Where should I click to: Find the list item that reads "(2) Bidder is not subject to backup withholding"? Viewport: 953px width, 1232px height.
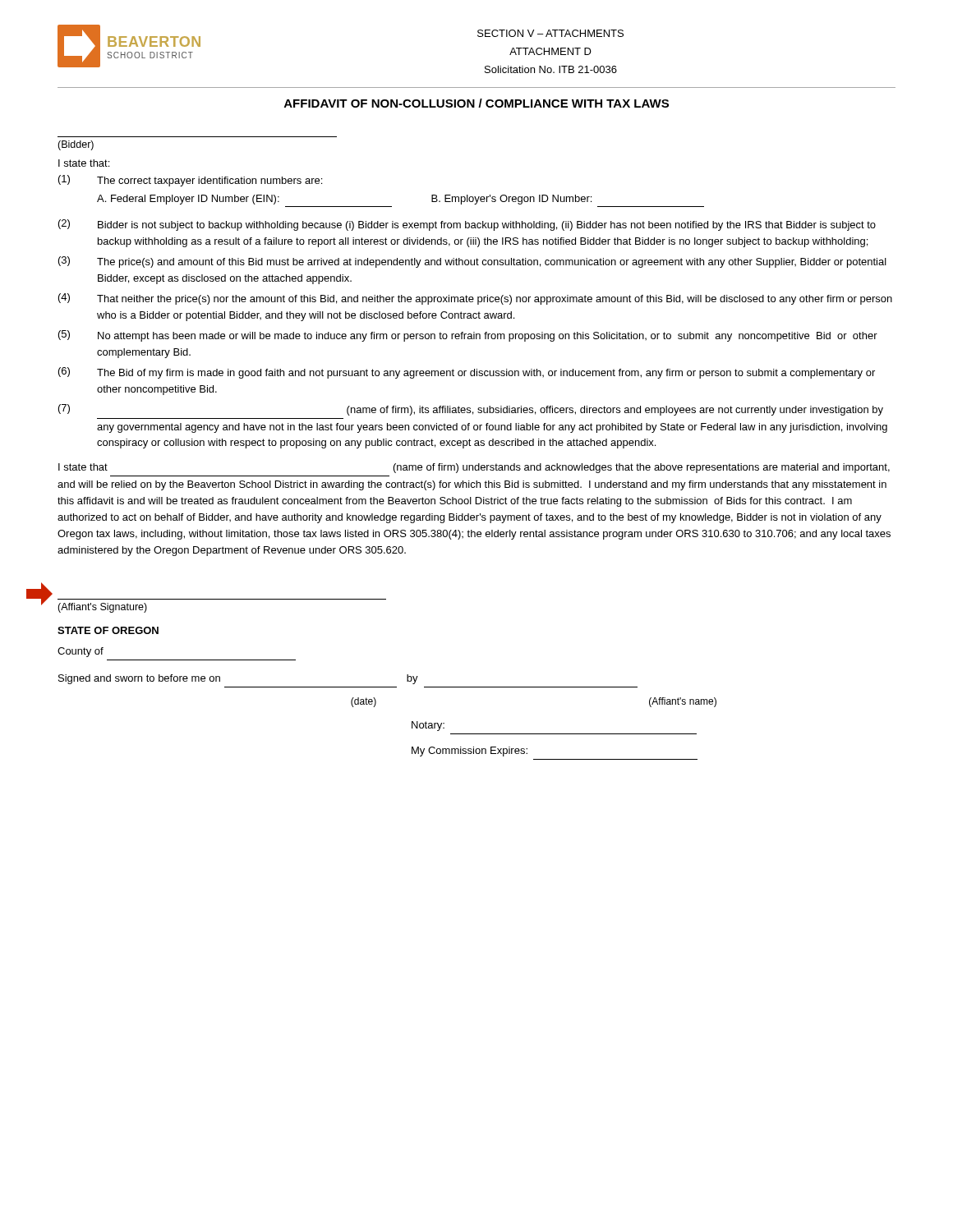click(x=476, y=233)
